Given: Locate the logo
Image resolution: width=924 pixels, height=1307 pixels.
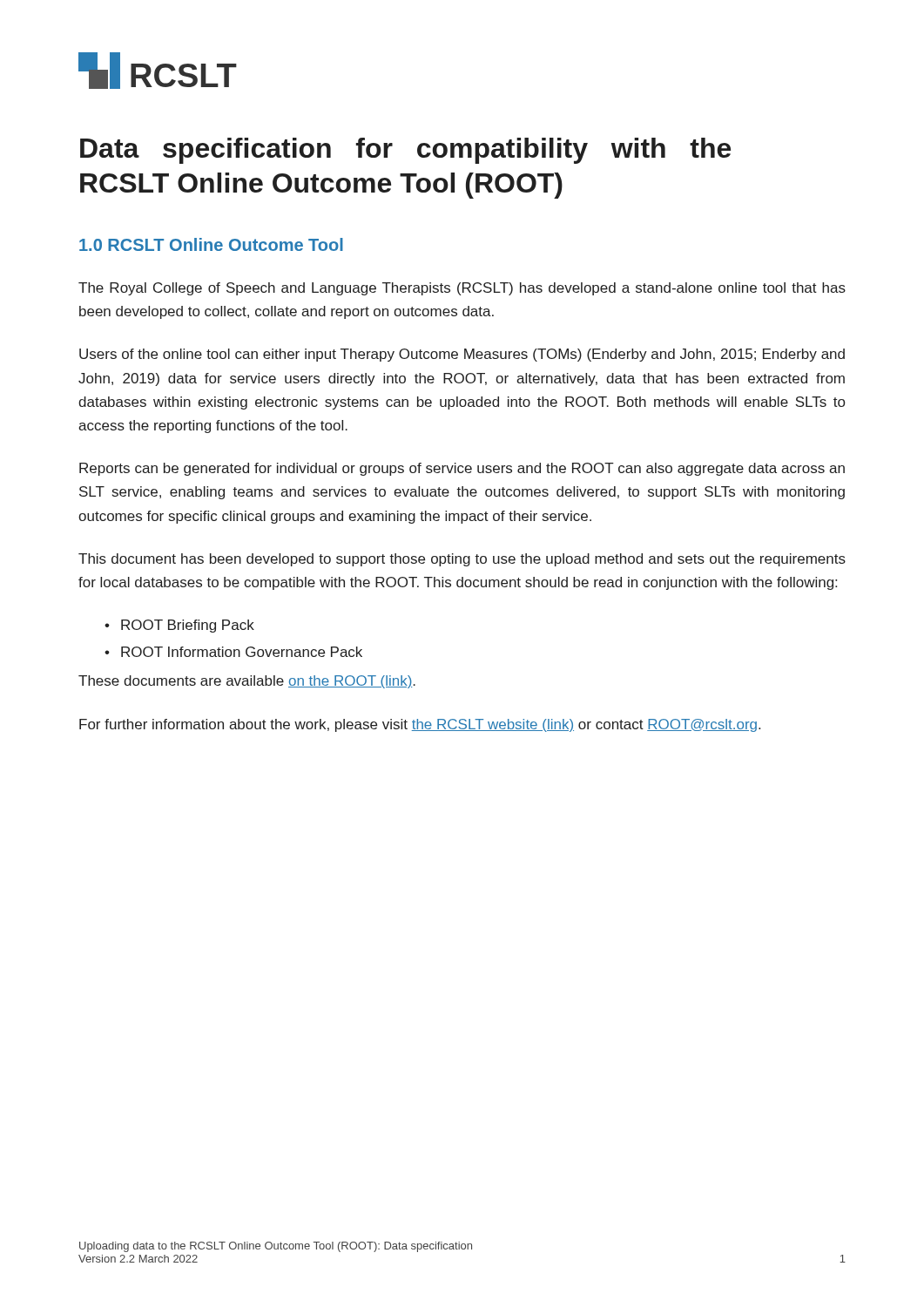Looking at the screenshot, I should click(462, 78).
